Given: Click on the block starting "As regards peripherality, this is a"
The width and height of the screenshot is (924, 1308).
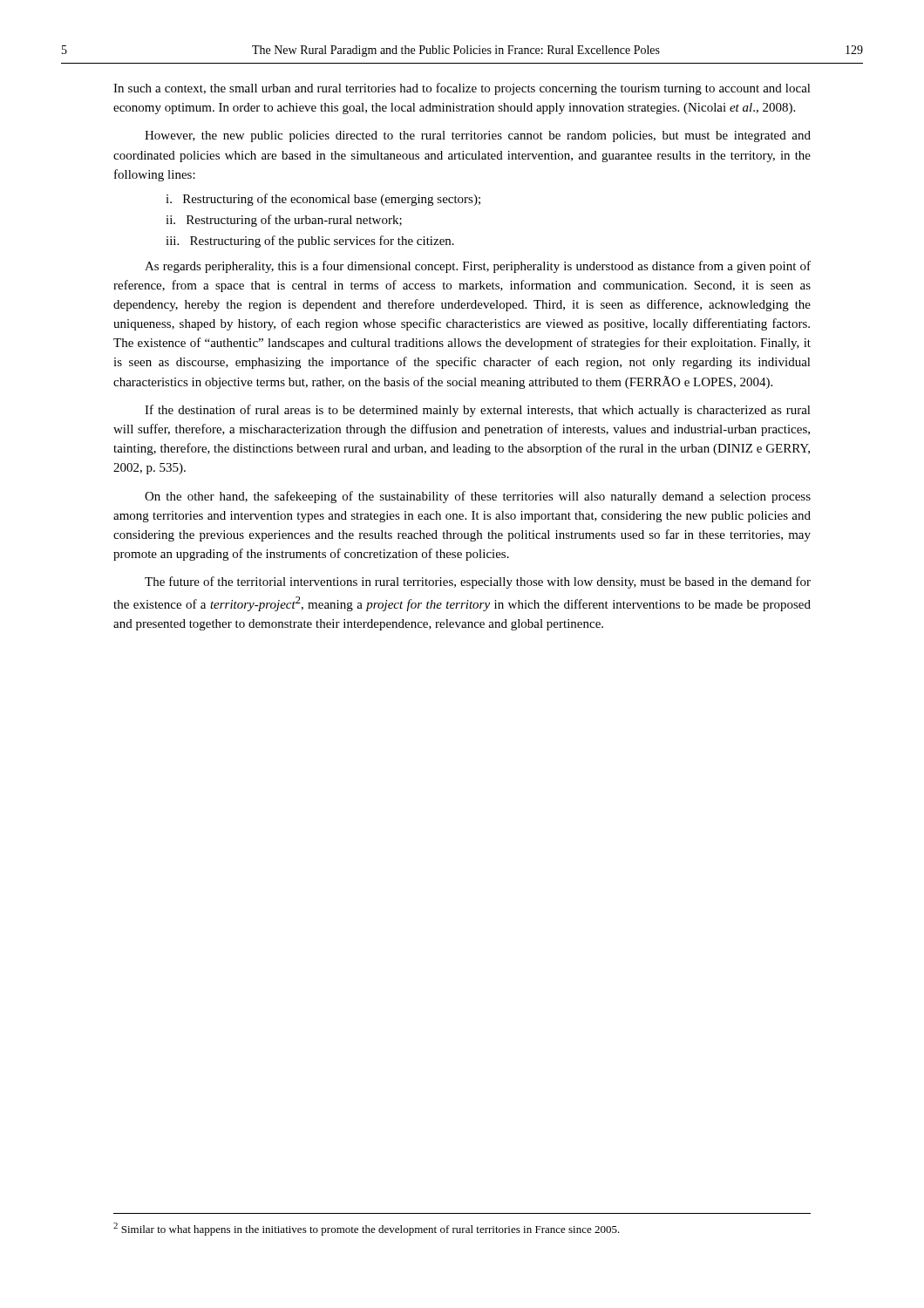Looking at the screenshot, I should tap(462, 324).
